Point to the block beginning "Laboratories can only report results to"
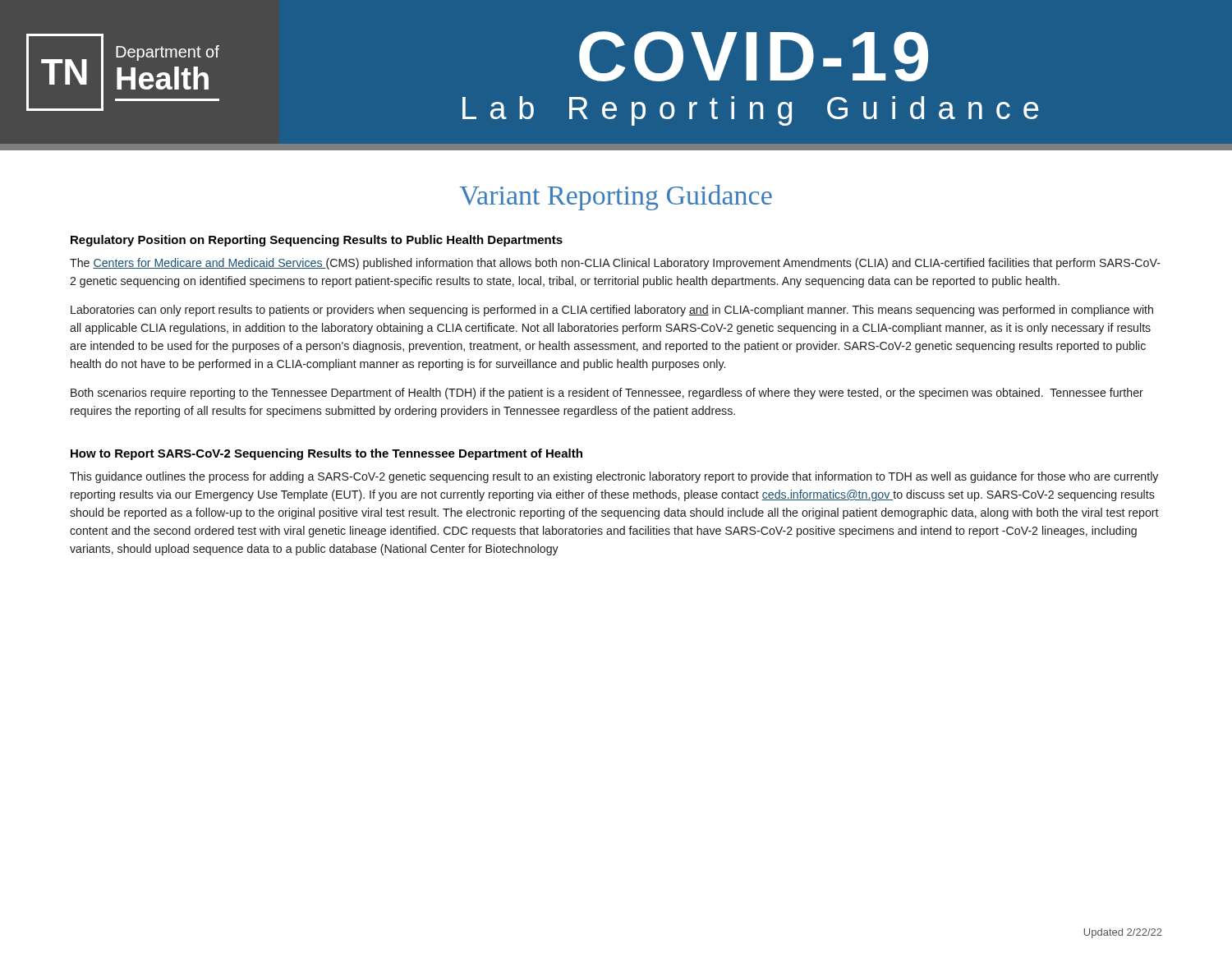 [x=612, y=337]
